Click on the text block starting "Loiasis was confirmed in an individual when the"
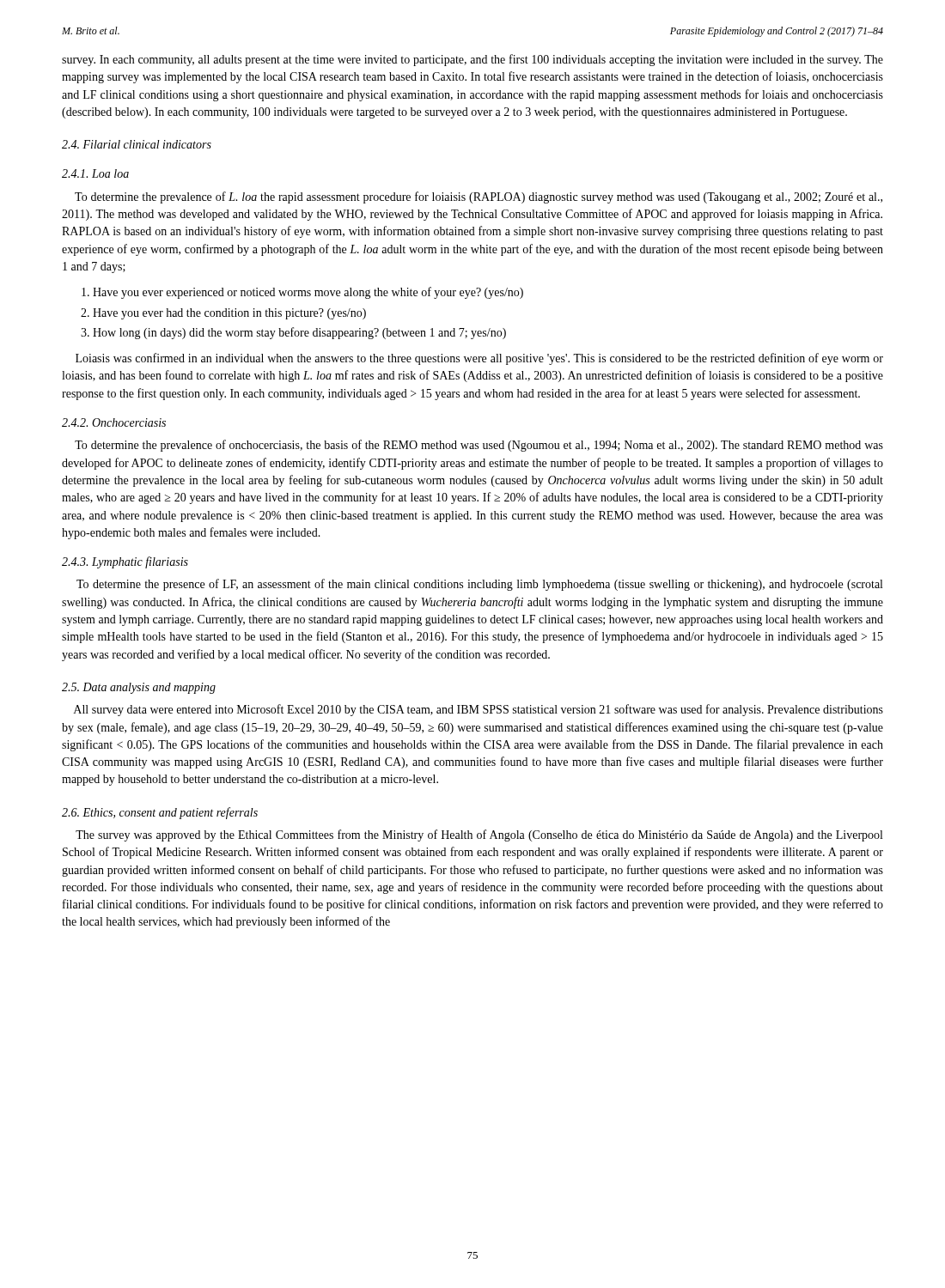945x1288 pixels. (x=472, y=376)
